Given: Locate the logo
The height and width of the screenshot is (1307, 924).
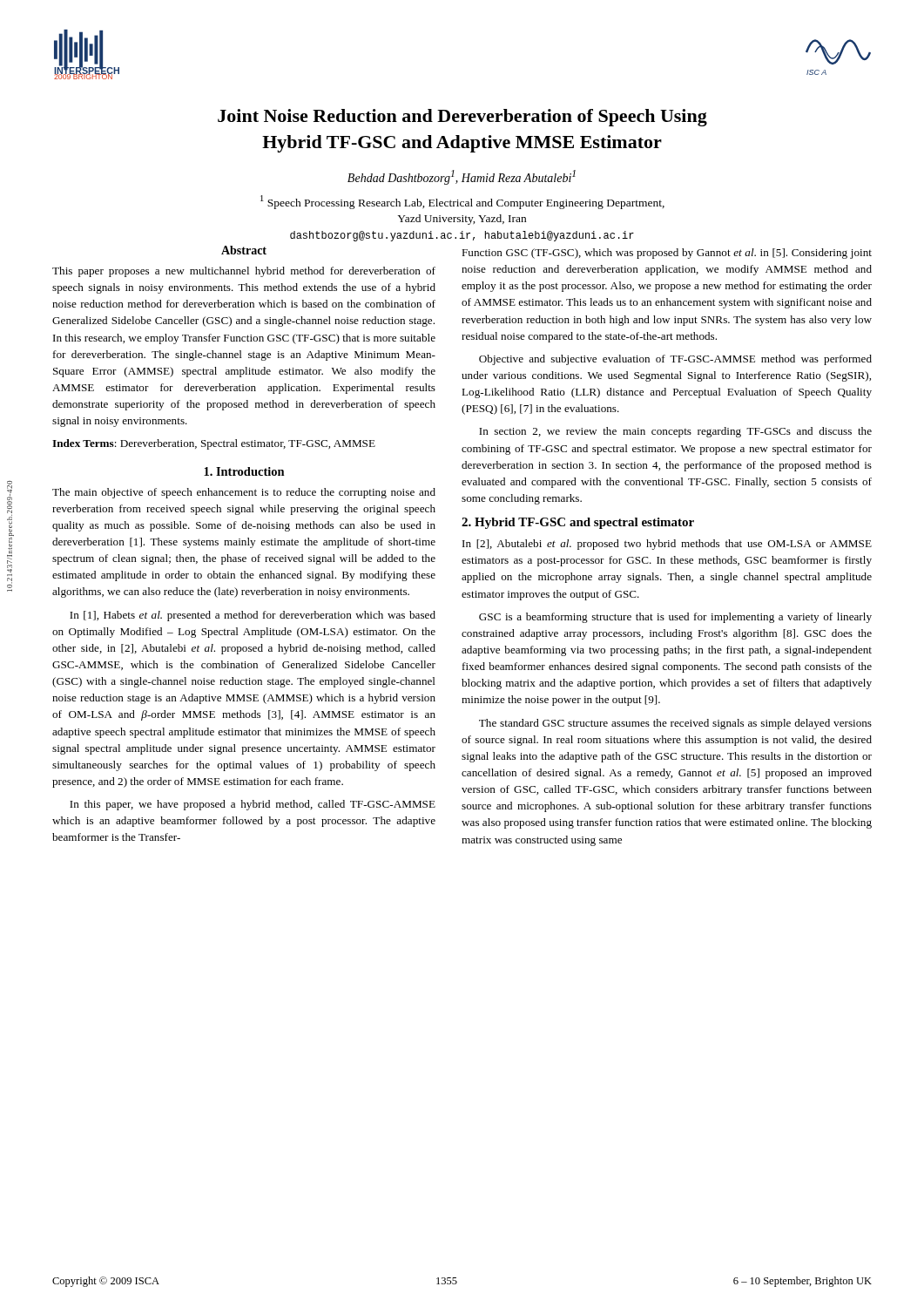Looking at the screenshot, I should [462, 53].
